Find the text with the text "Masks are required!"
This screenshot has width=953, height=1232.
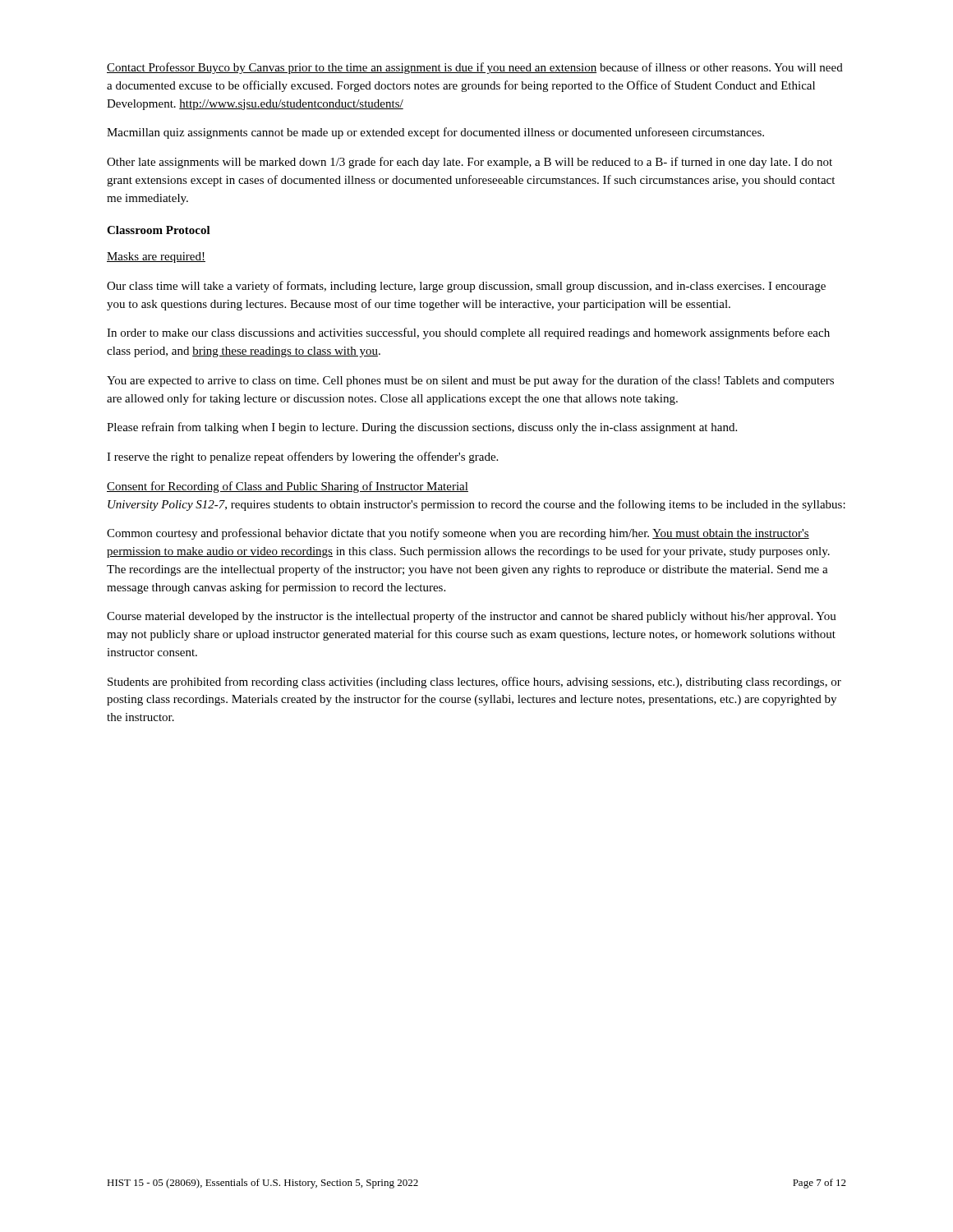click(x=156, y=257)
